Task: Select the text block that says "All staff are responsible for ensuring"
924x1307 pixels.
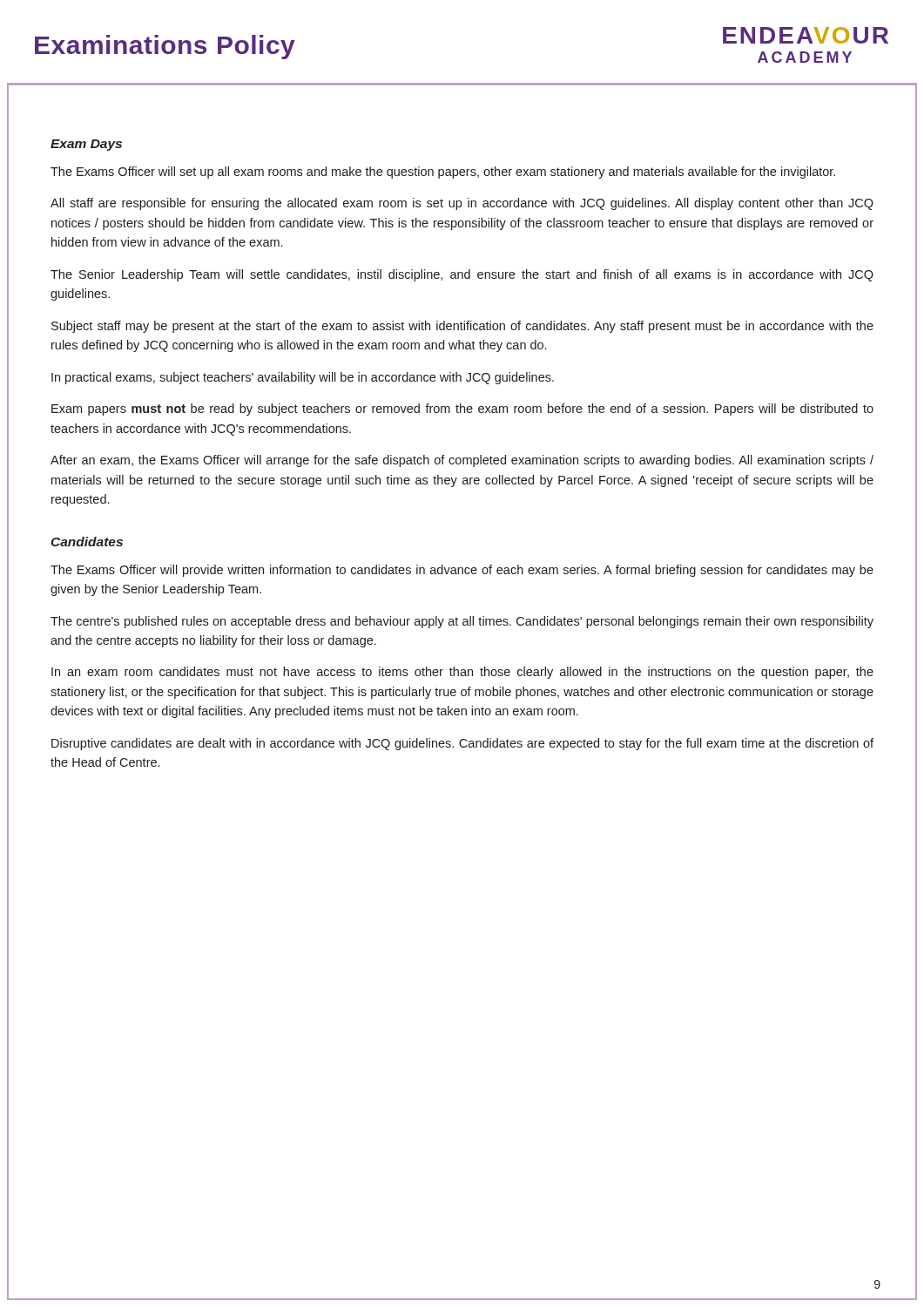Action: click(x=462, y=223)
